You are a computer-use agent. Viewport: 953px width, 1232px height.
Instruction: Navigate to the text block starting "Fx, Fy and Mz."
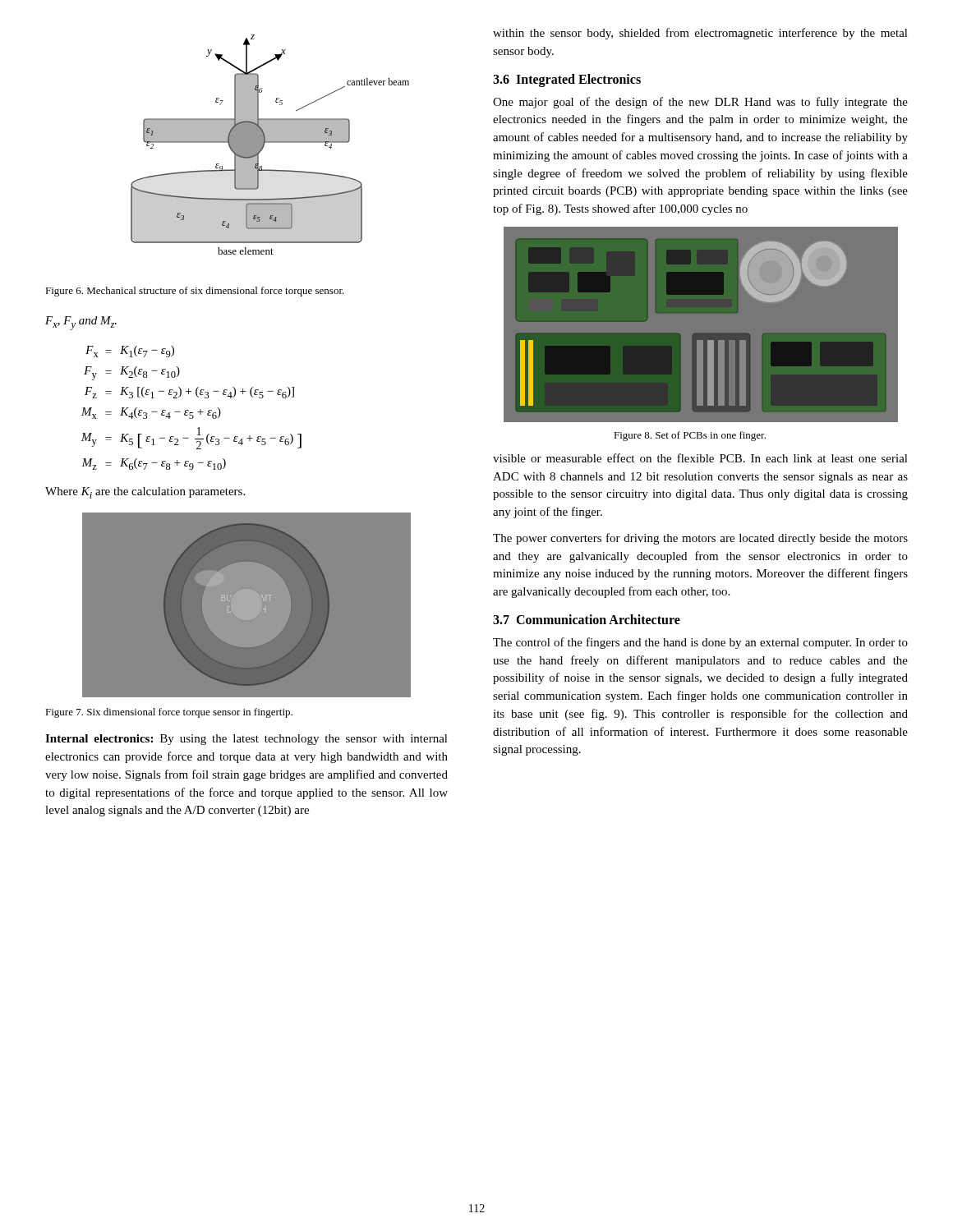[81, 322]
